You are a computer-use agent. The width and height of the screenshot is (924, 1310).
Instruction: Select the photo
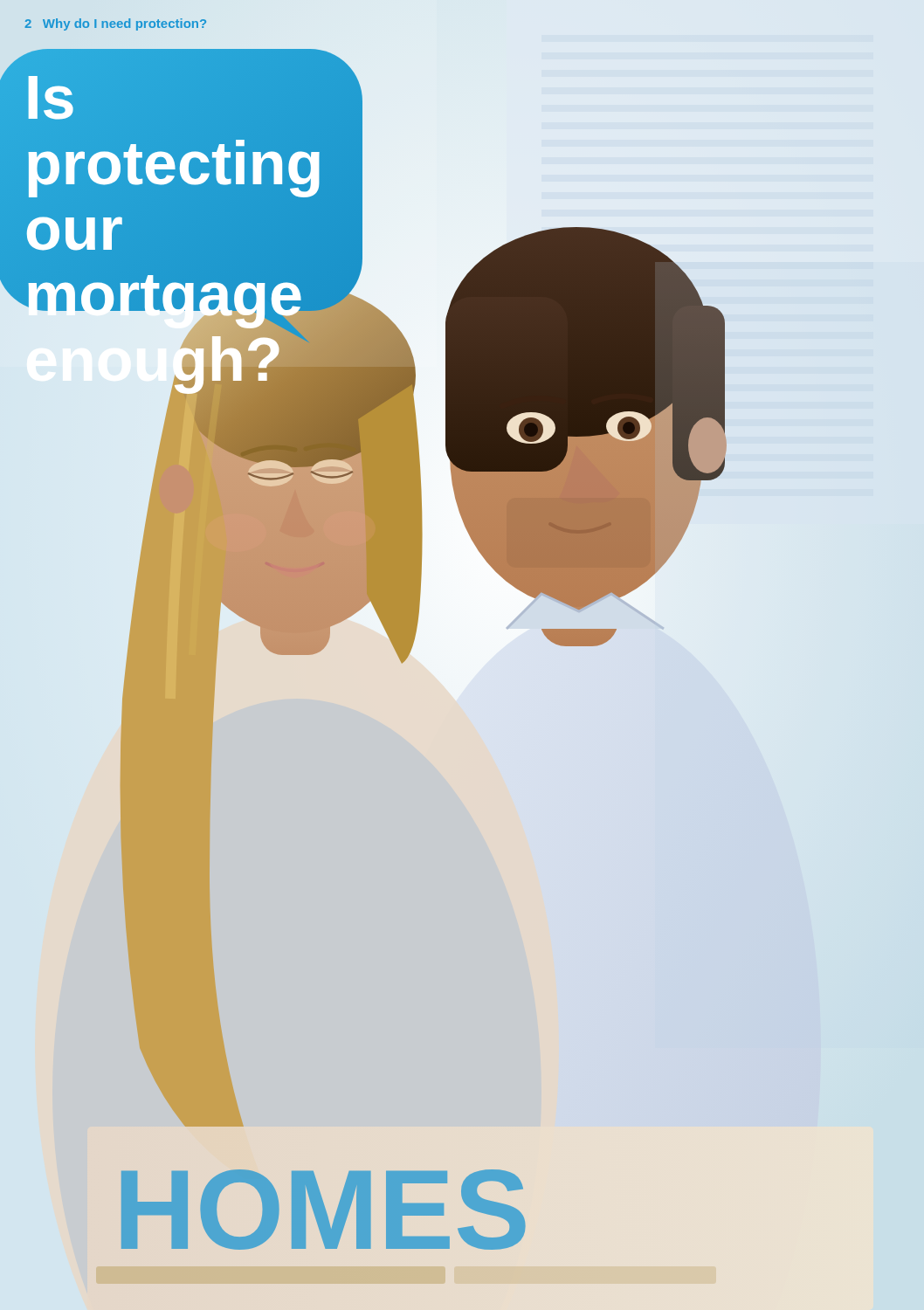click(x=462, y=655)
